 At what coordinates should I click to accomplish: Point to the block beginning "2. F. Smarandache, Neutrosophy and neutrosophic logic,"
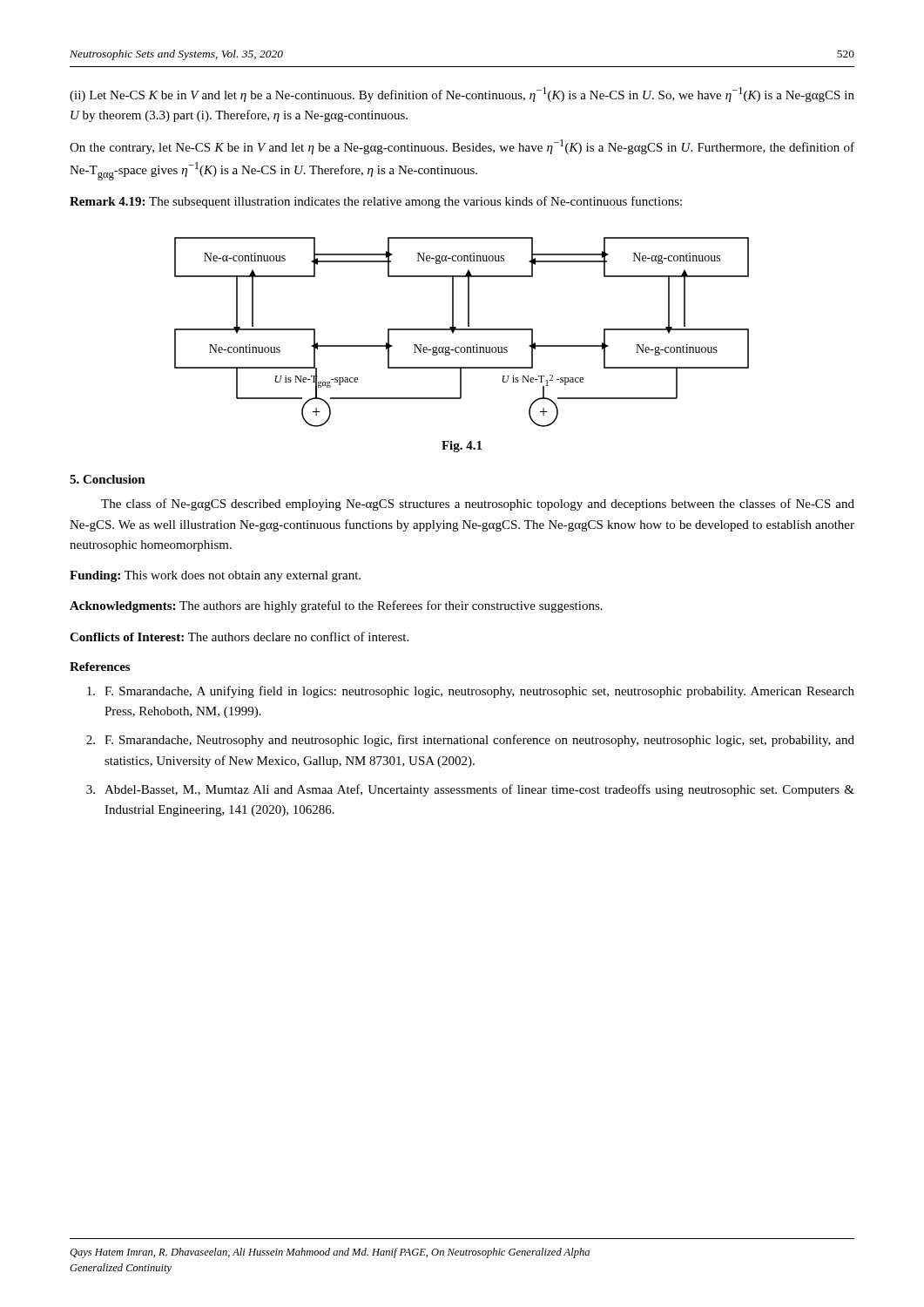pos(462,751)
